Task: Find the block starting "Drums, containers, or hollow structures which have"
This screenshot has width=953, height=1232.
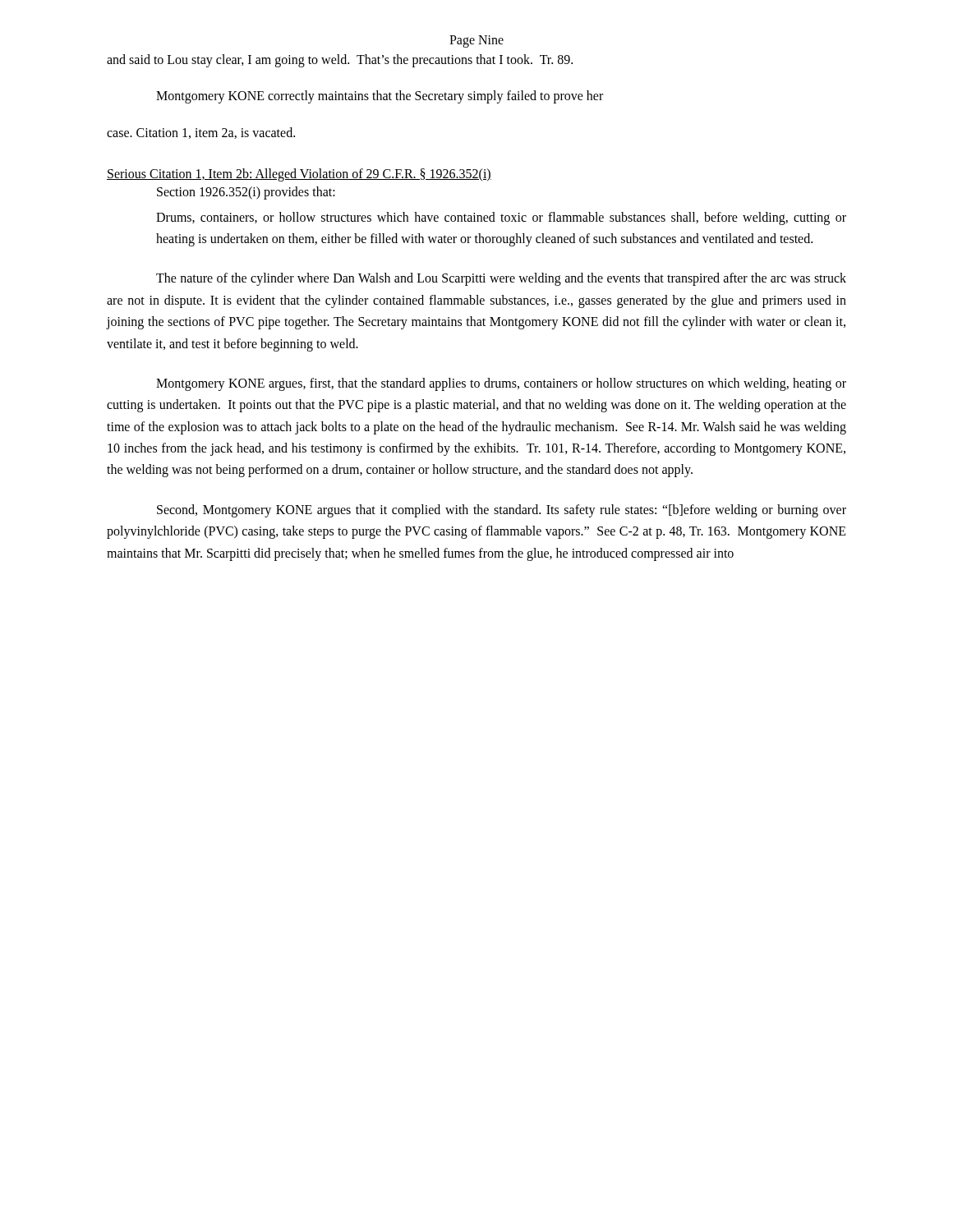Action: tap(501, 228)
